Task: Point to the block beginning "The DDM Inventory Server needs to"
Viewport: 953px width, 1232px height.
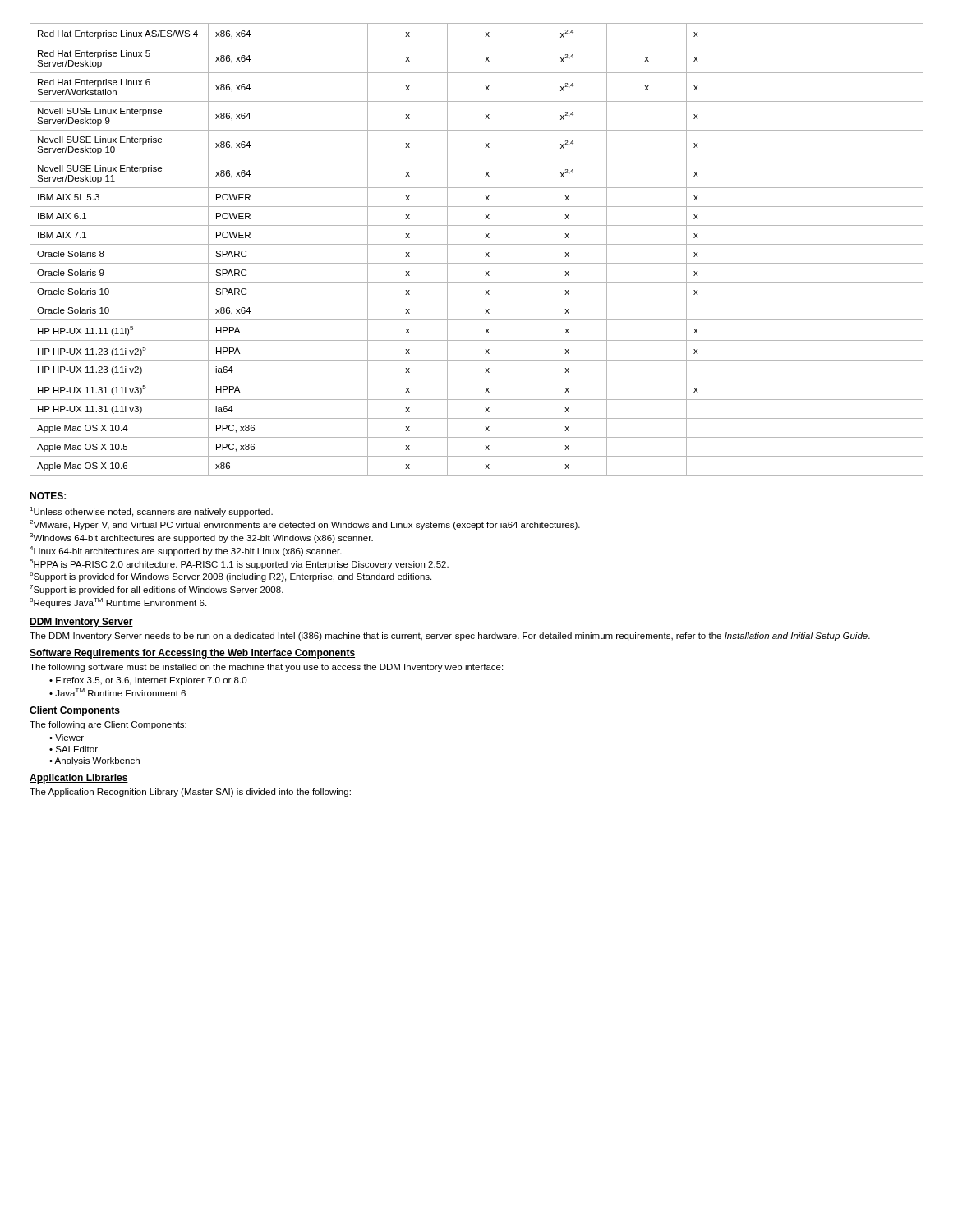Action: pos(450,636)
